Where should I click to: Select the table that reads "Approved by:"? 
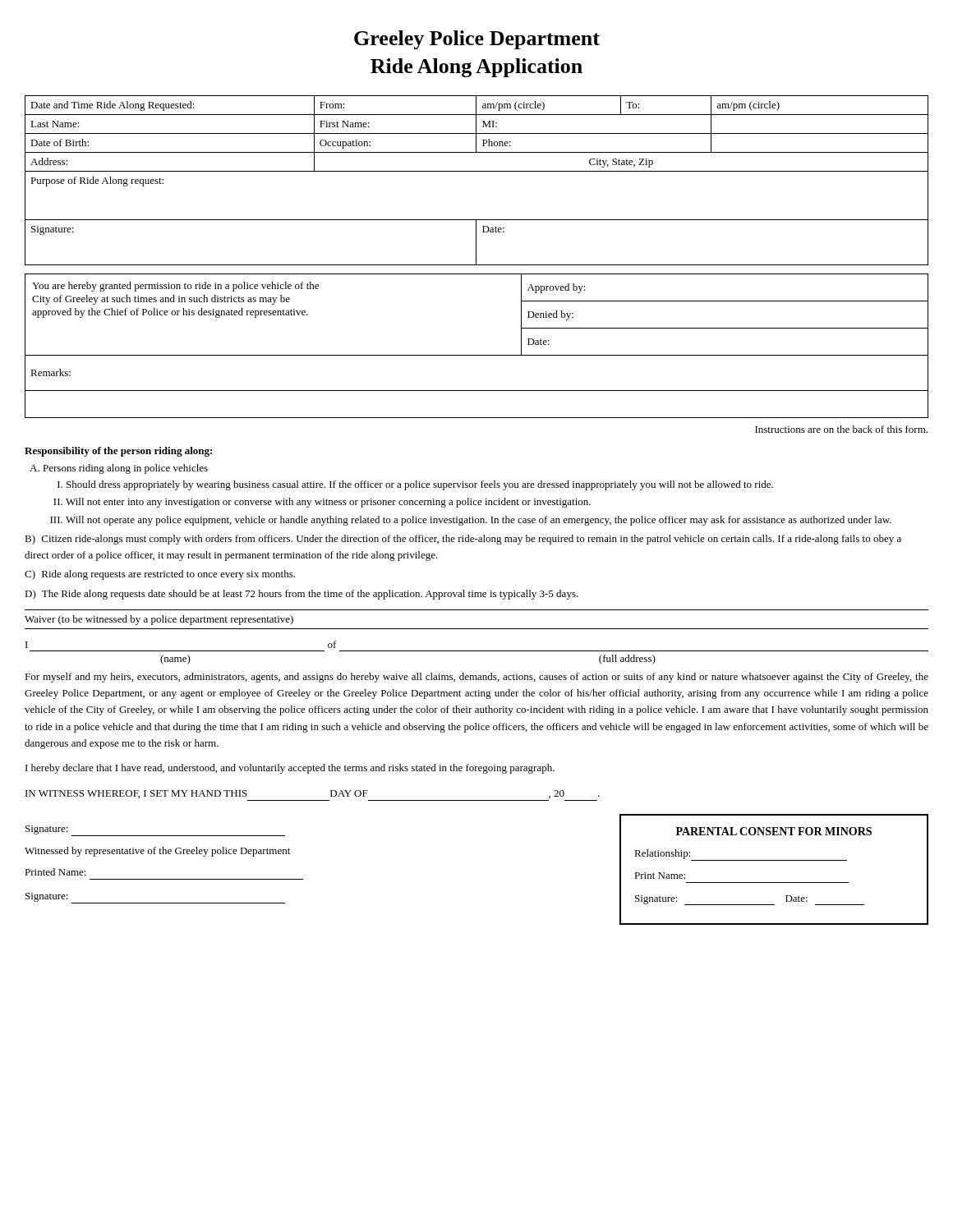pos(476,345)
